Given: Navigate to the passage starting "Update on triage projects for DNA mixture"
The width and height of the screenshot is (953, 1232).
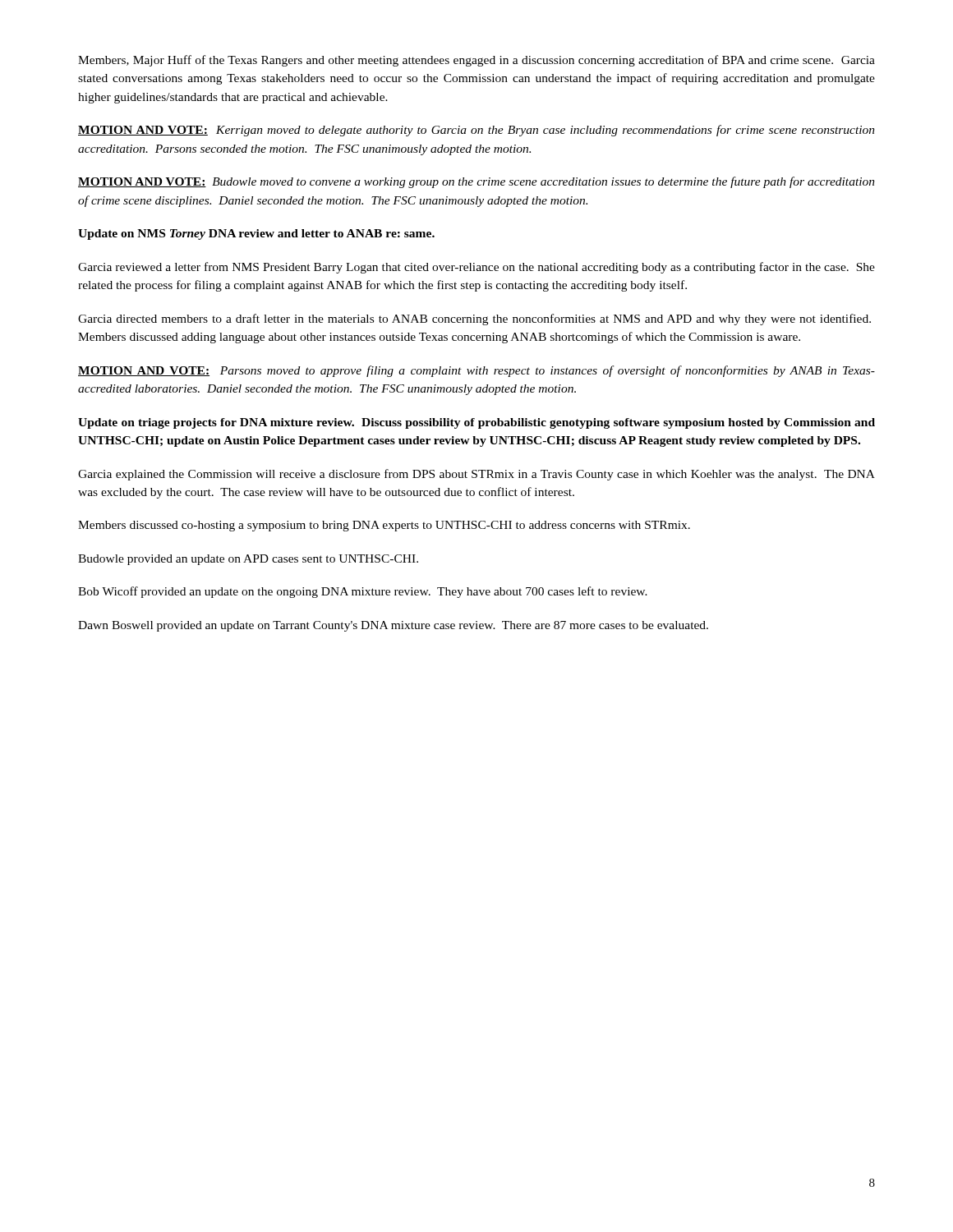Looking at the screenshot, I should 476,431.
